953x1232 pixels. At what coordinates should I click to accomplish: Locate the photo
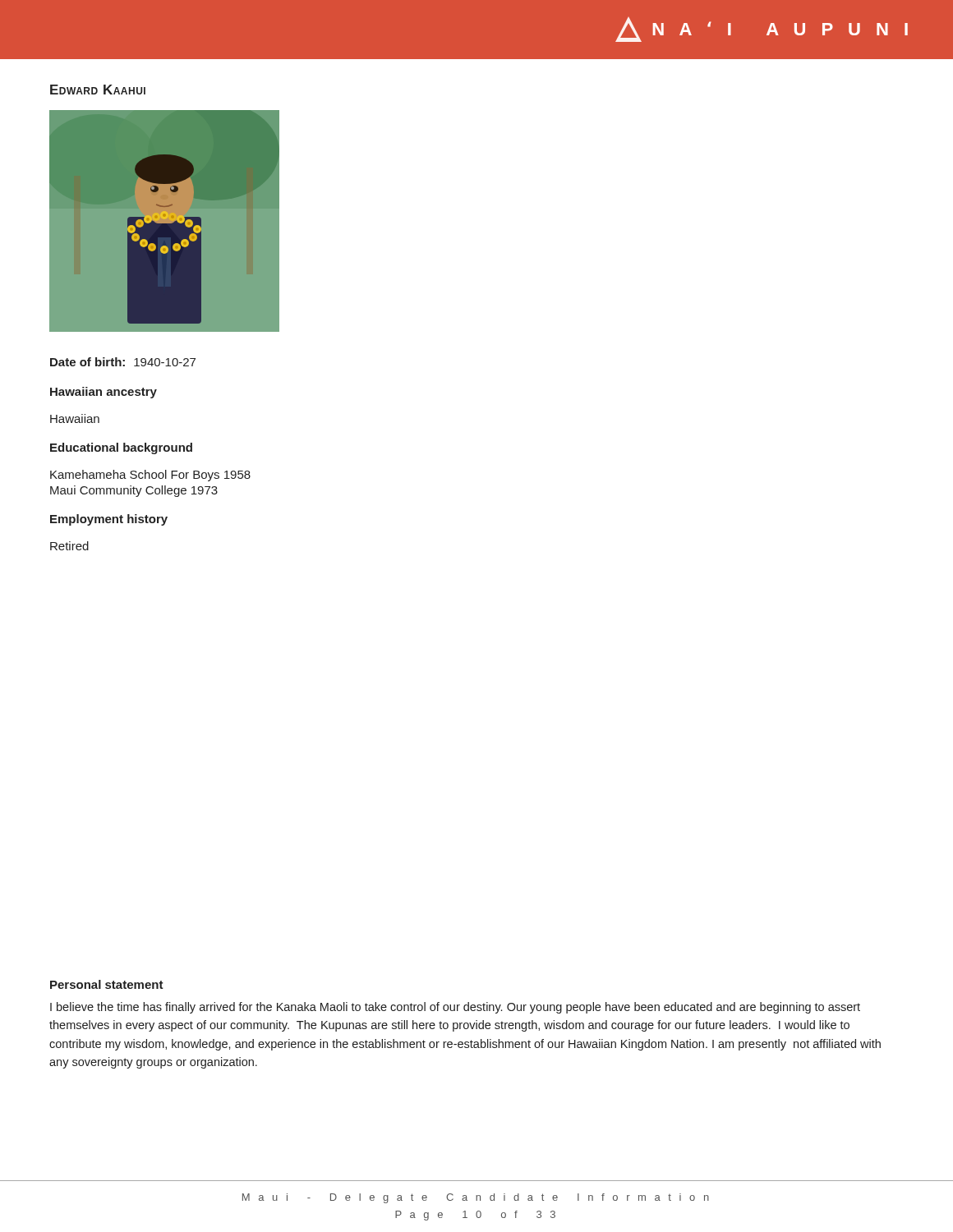(476, 223)
